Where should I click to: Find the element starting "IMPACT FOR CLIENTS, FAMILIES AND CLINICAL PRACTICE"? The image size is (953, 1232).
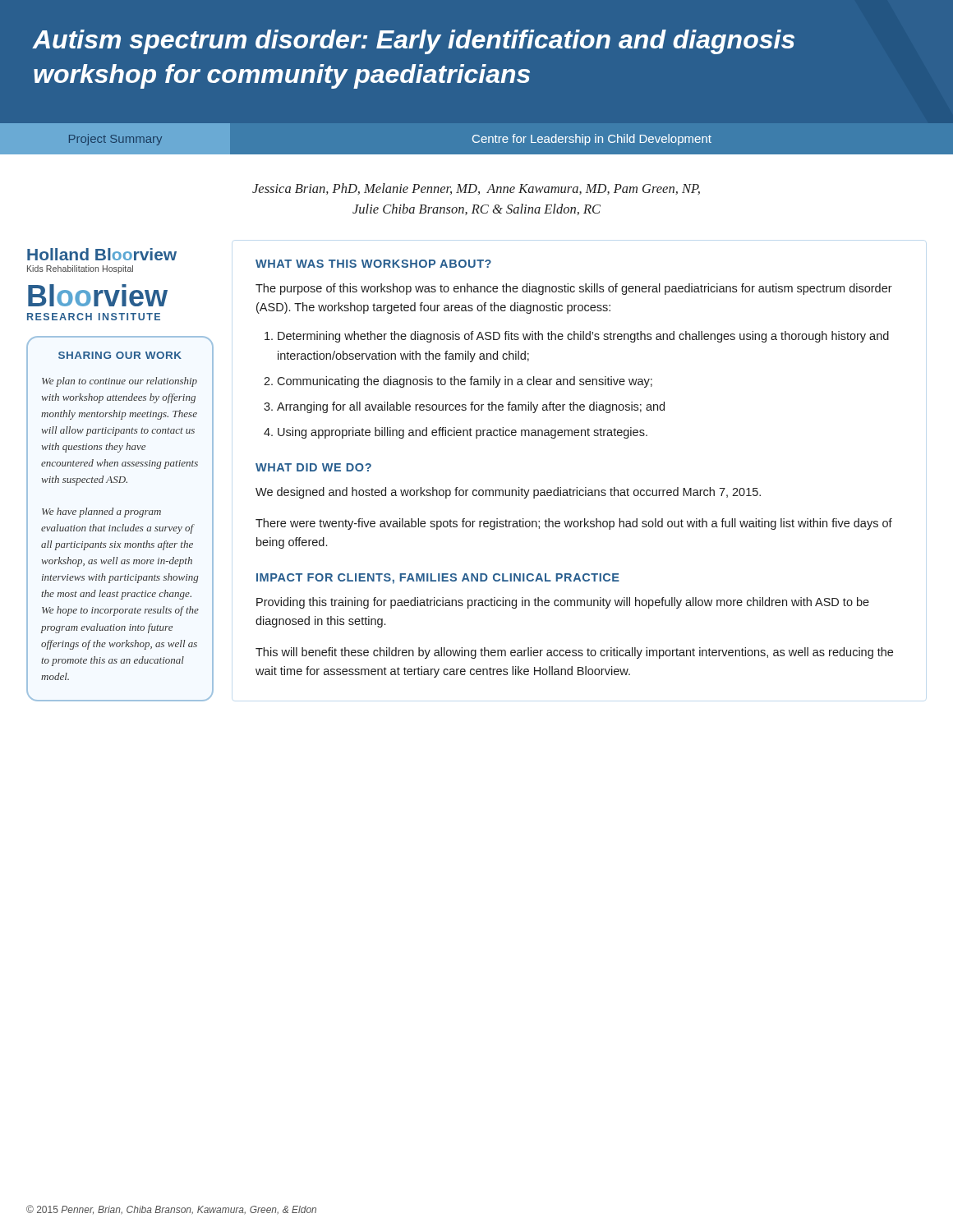[x=438, y=577]
